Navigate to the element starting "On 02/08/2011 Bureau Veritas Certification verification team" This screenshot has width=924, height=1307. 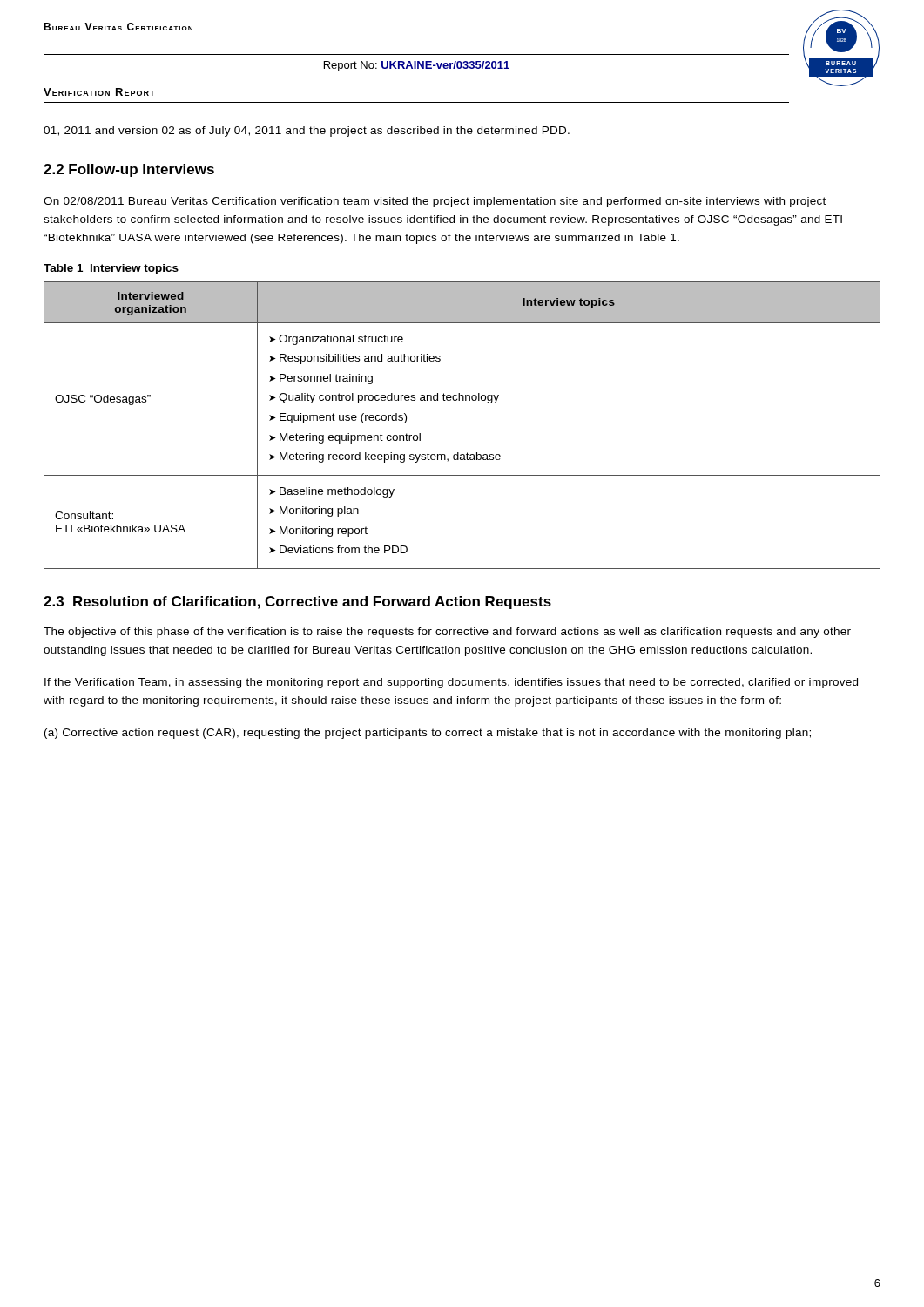443,219
